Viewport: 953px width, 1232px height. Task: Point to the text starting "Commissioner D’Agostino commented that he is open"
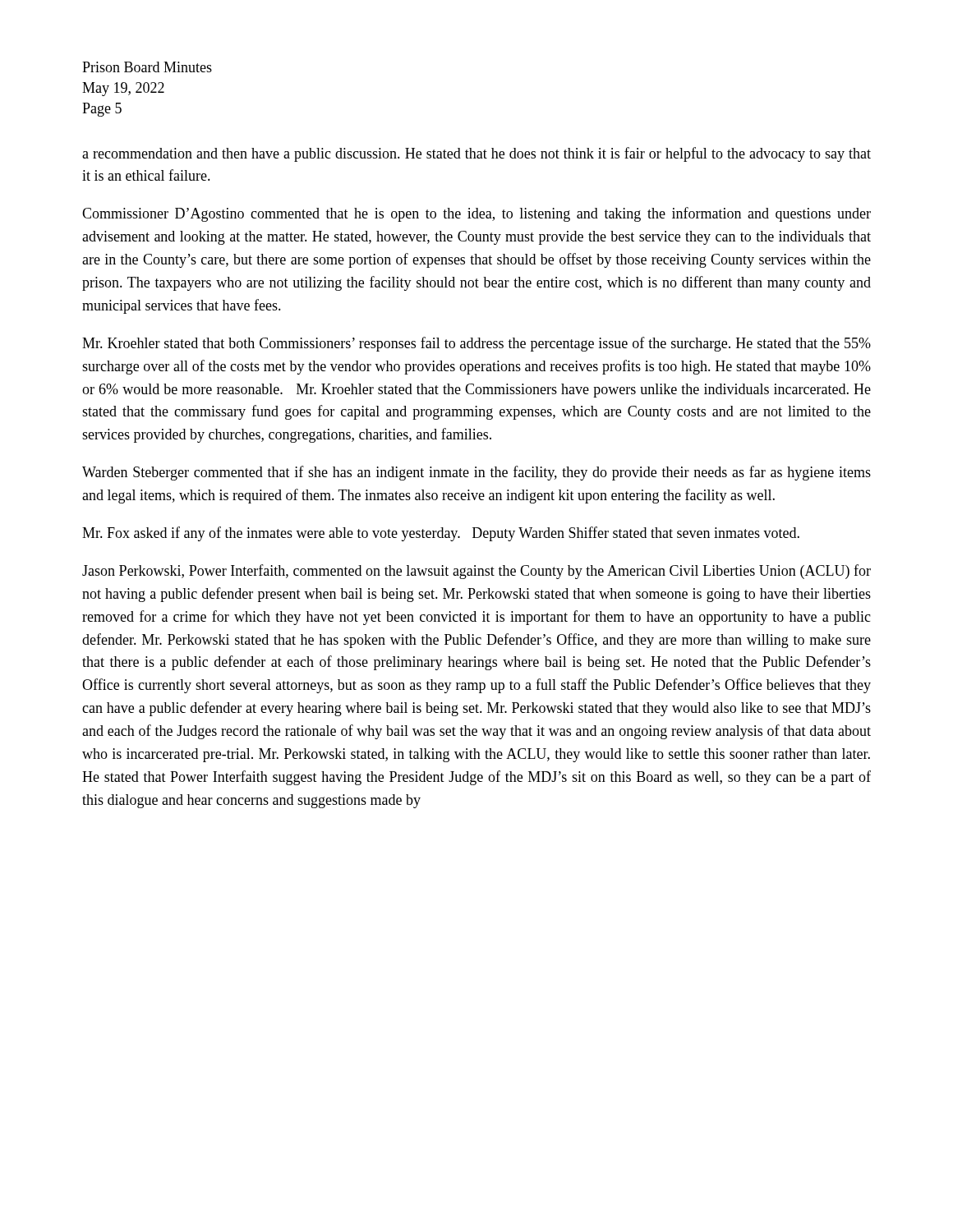point(476,260)
